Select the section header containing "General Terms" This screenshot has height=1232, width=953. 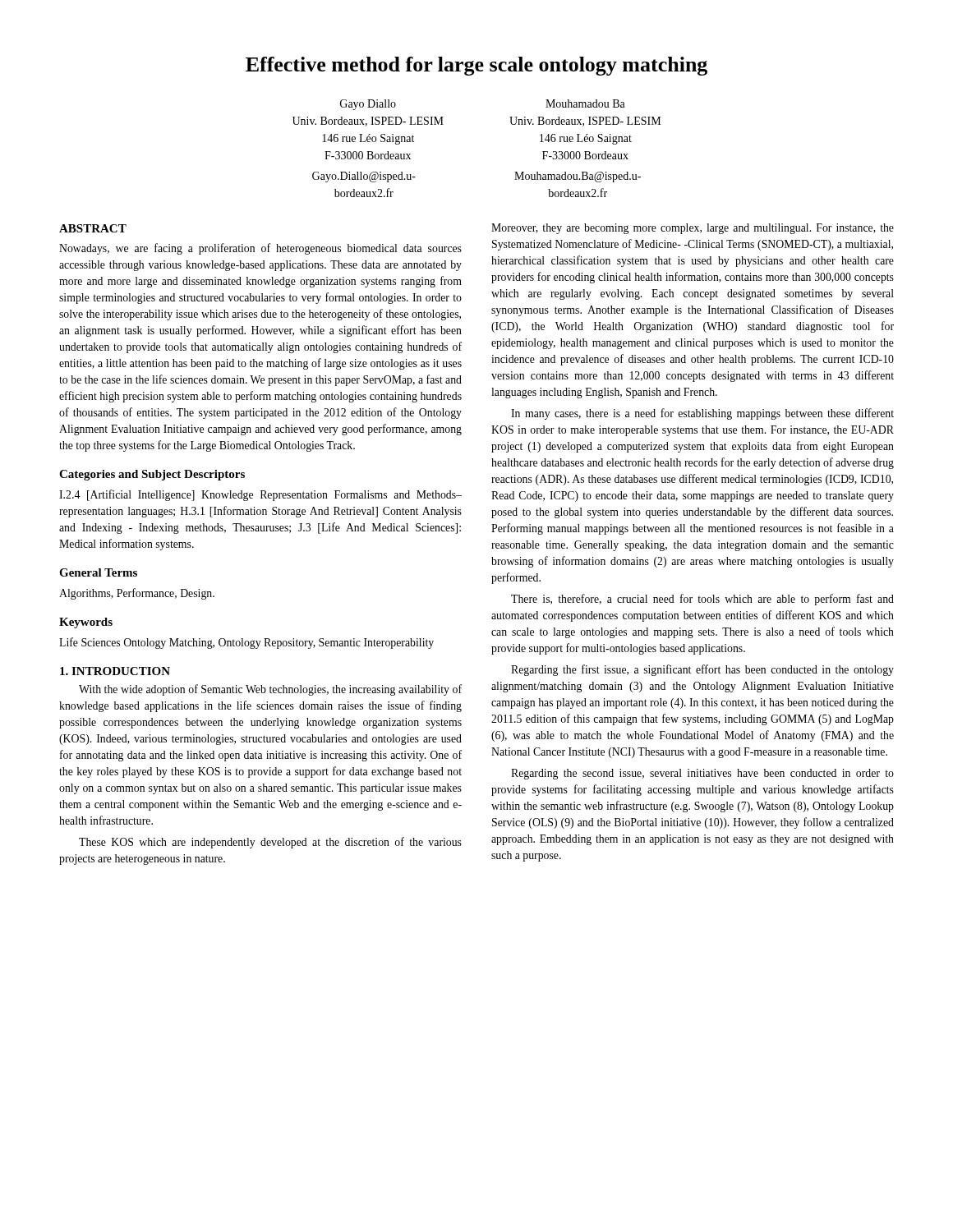pyautogui.click(x=98, y=573)
